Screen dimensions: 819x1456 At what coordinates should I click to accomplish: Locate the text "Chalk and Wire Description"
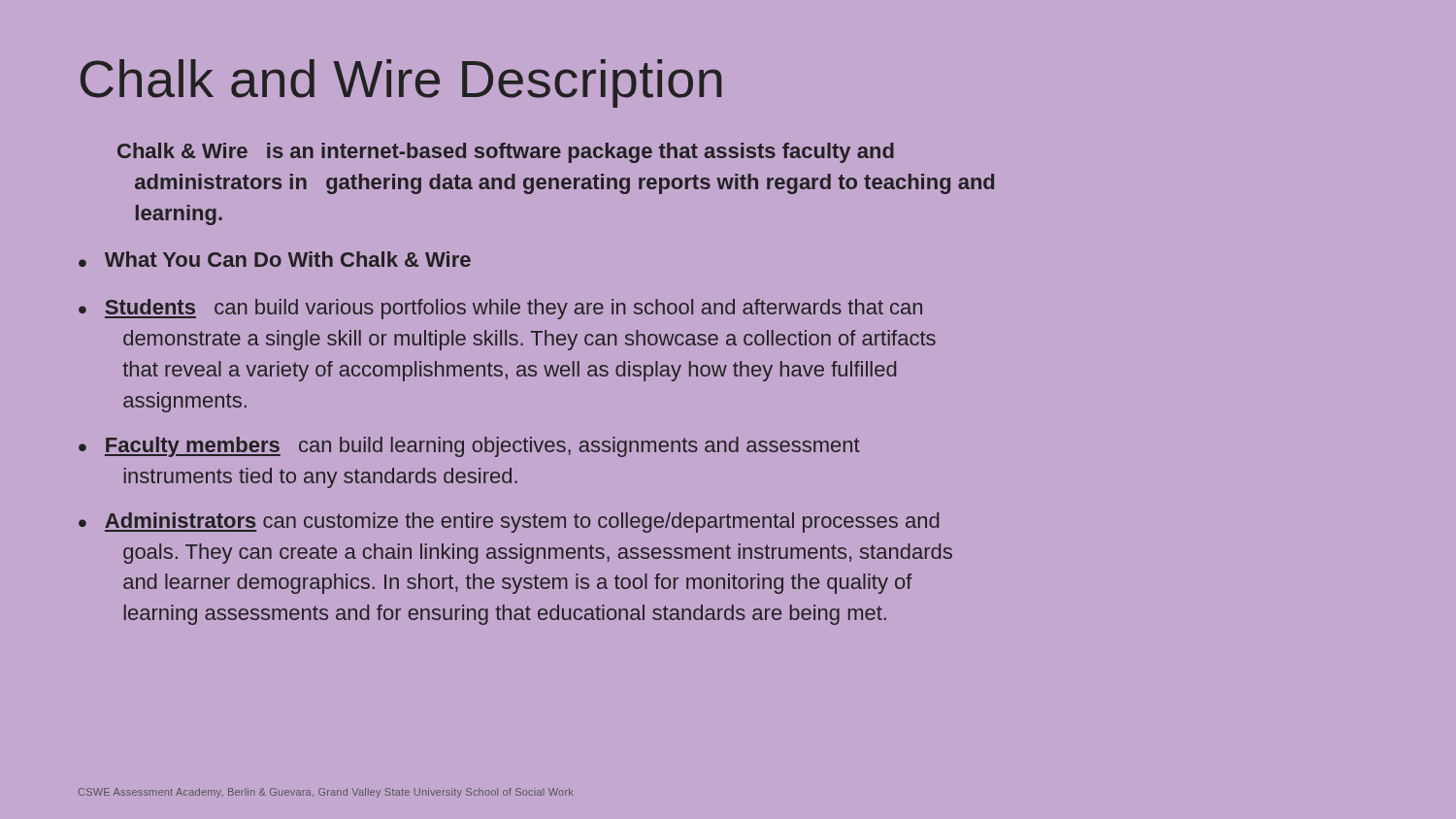[x=401, y=79]
